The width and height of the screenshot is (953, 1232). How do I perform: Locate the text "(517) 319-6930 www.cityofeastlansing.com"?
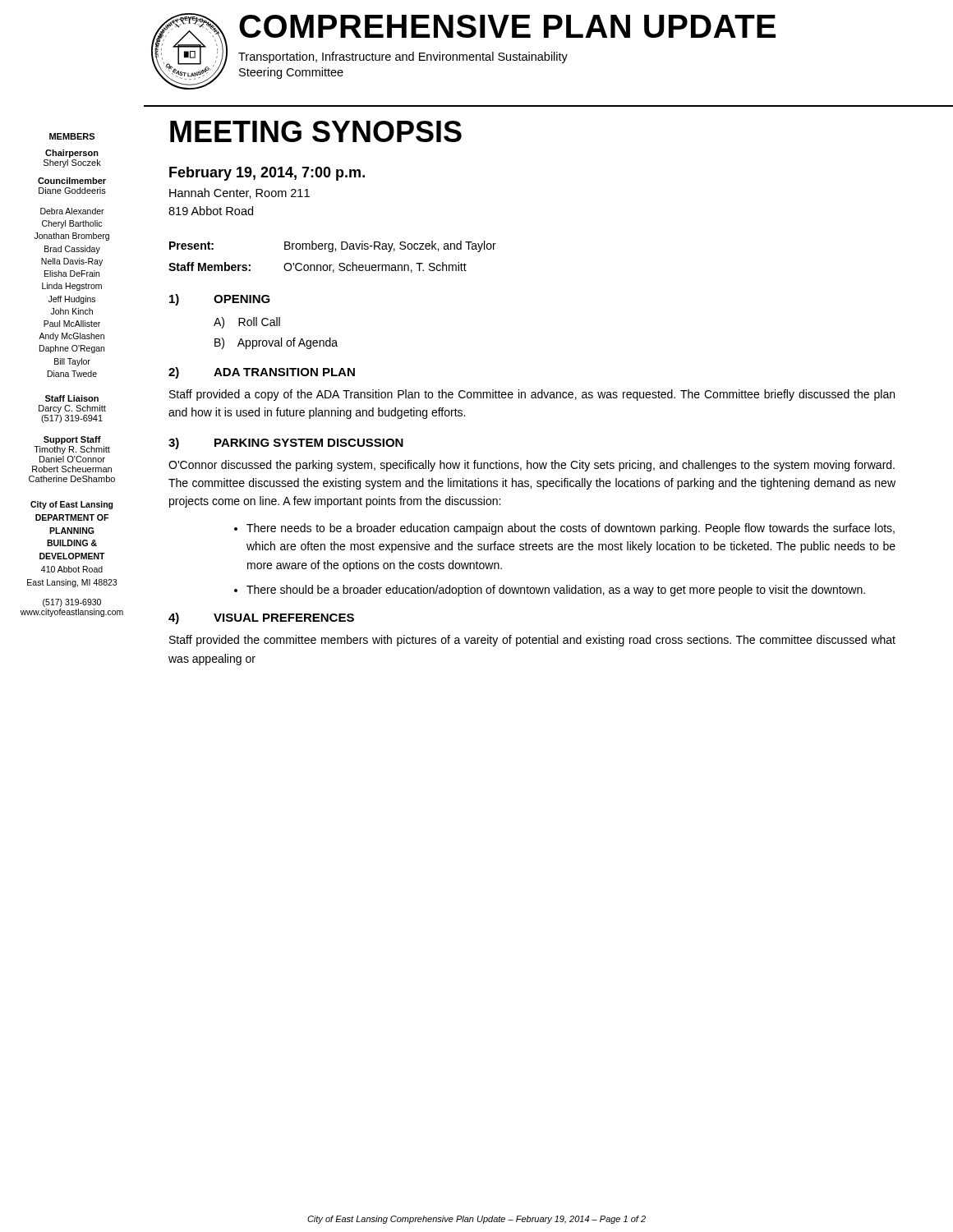(72, 607)
